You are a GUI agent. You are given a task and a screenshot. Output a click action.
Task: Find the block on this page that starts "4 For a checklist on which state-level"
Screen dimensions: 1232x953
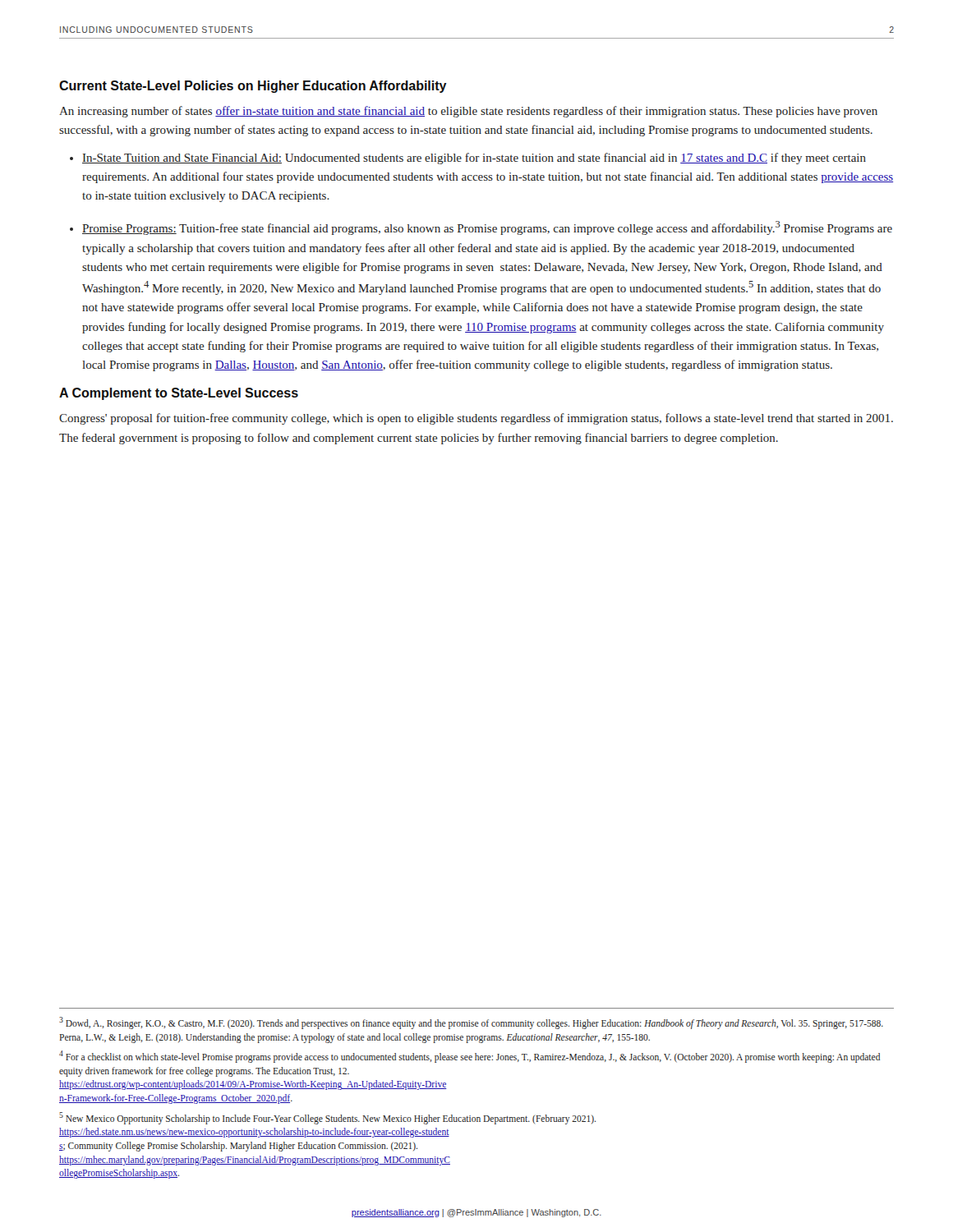[x=470, y=1057]
